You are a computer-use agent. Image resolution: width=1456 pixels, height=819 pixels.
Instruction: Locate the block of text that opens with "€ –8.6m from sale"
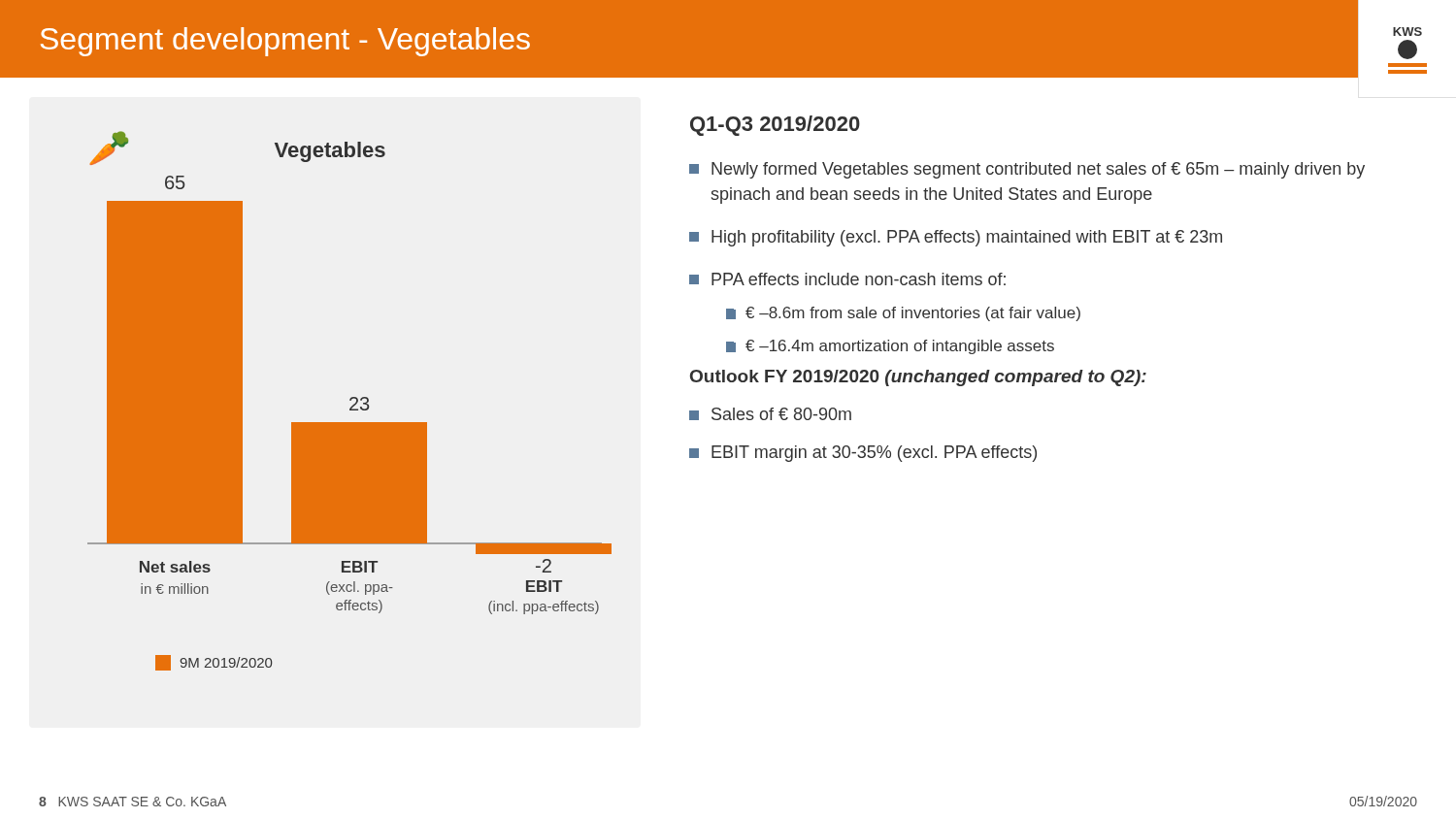[x=904, y=313]
